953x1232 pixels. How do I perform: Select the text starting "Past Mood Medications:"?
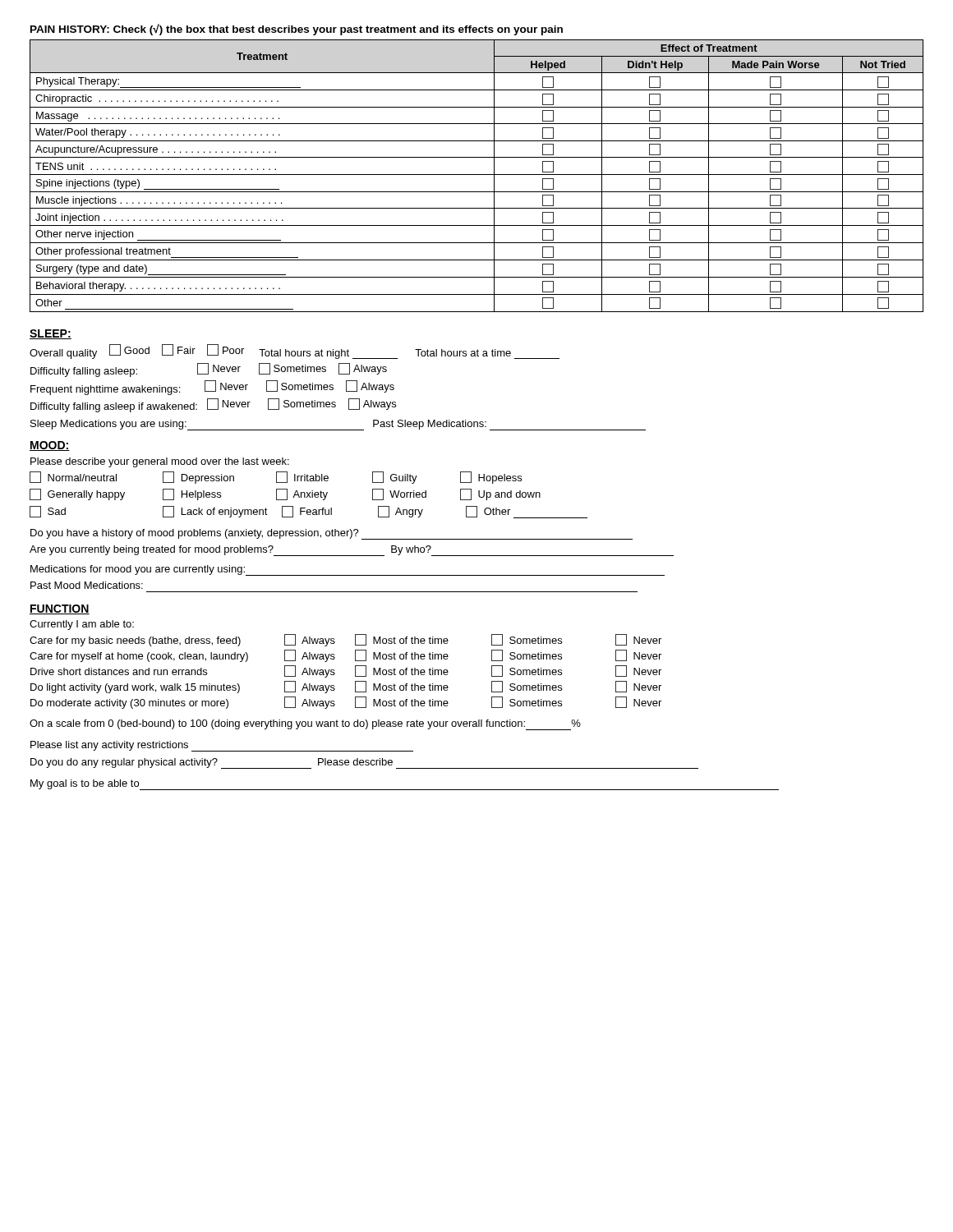pyautogui.click(x=334, y=585)
